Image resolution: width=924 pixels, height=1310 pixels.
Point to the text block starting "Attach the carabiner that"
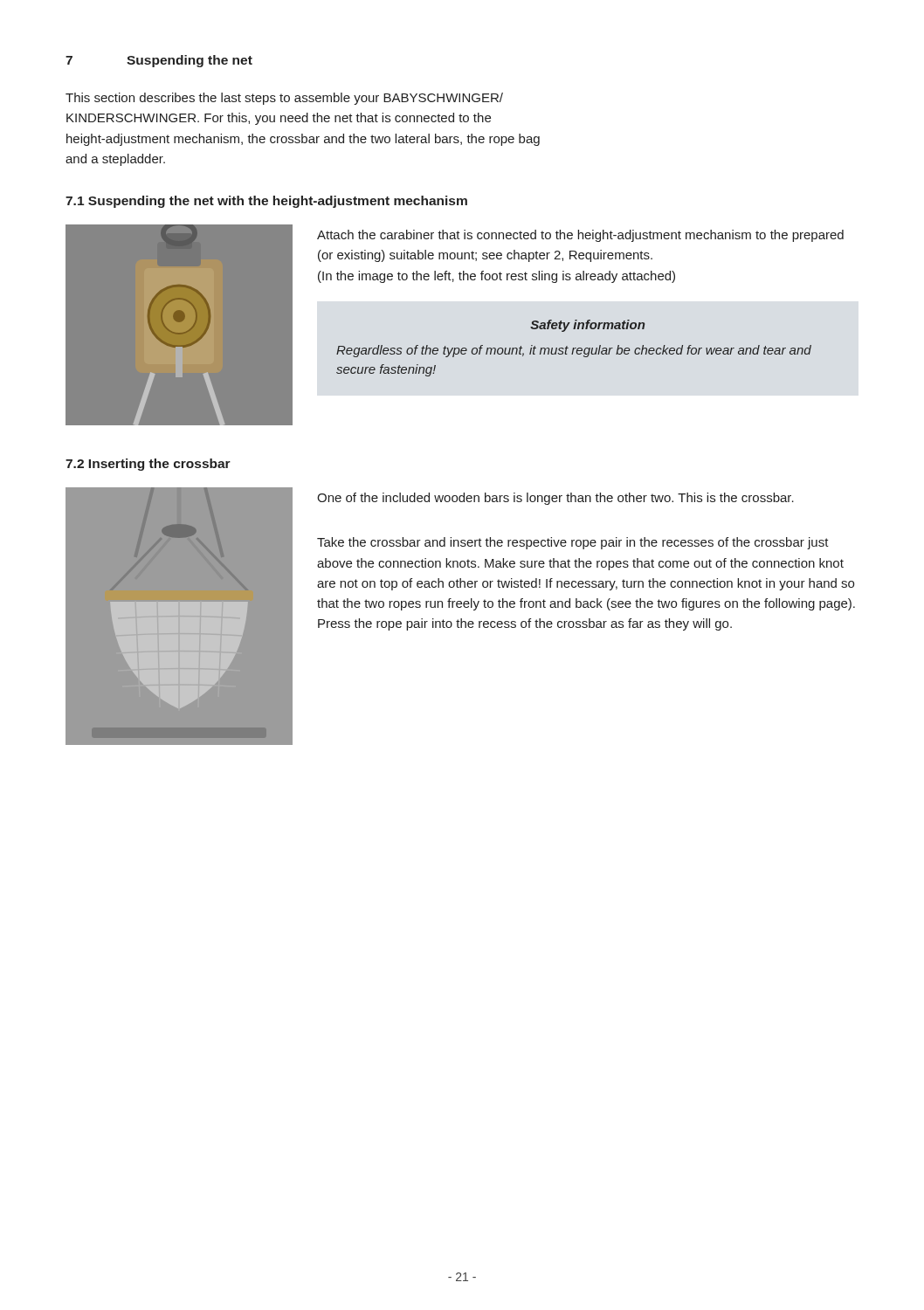click(x=581, y=255)
